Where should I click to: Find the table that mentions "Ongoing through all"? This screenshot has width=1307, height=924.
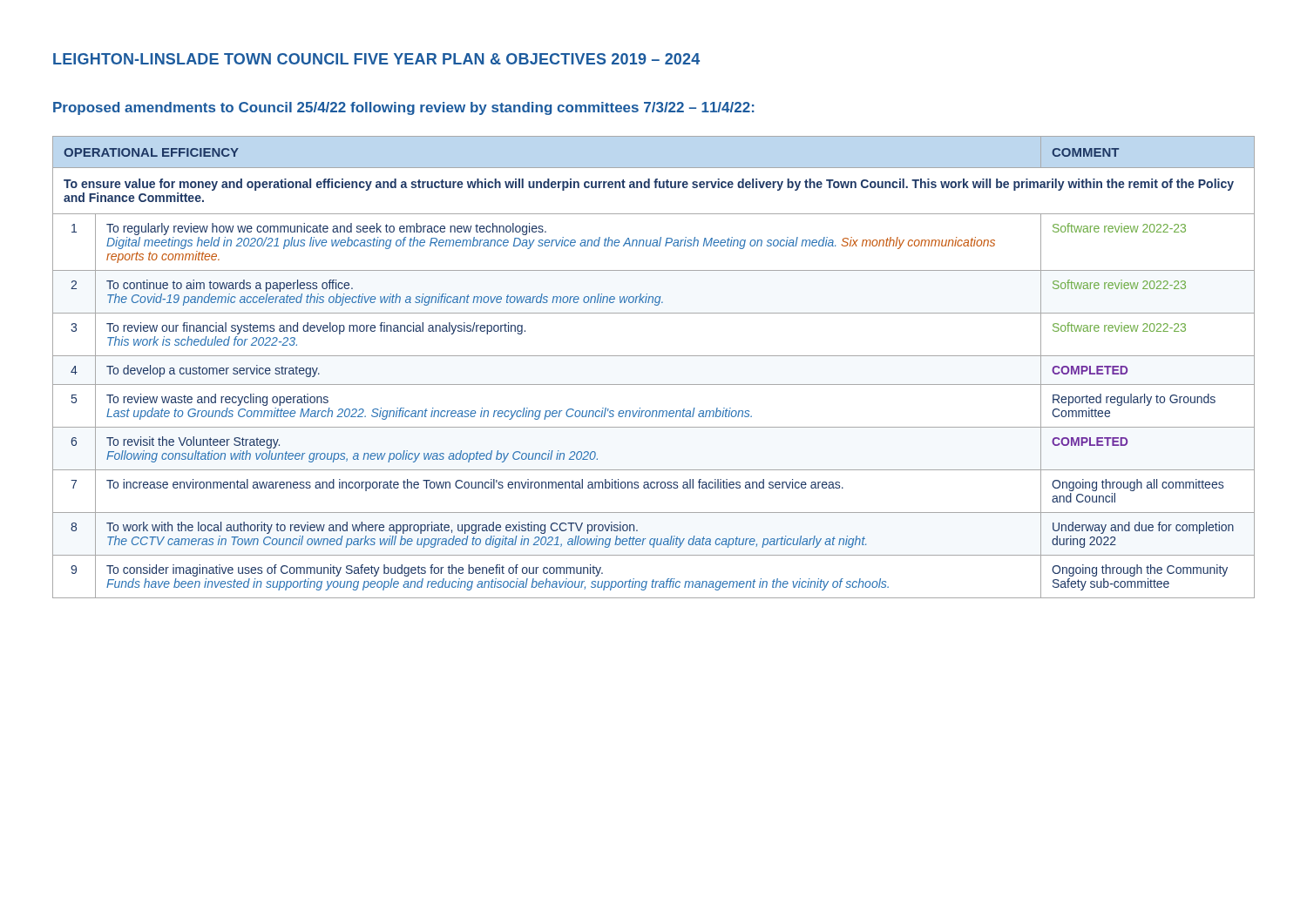(x=654, y=367)
